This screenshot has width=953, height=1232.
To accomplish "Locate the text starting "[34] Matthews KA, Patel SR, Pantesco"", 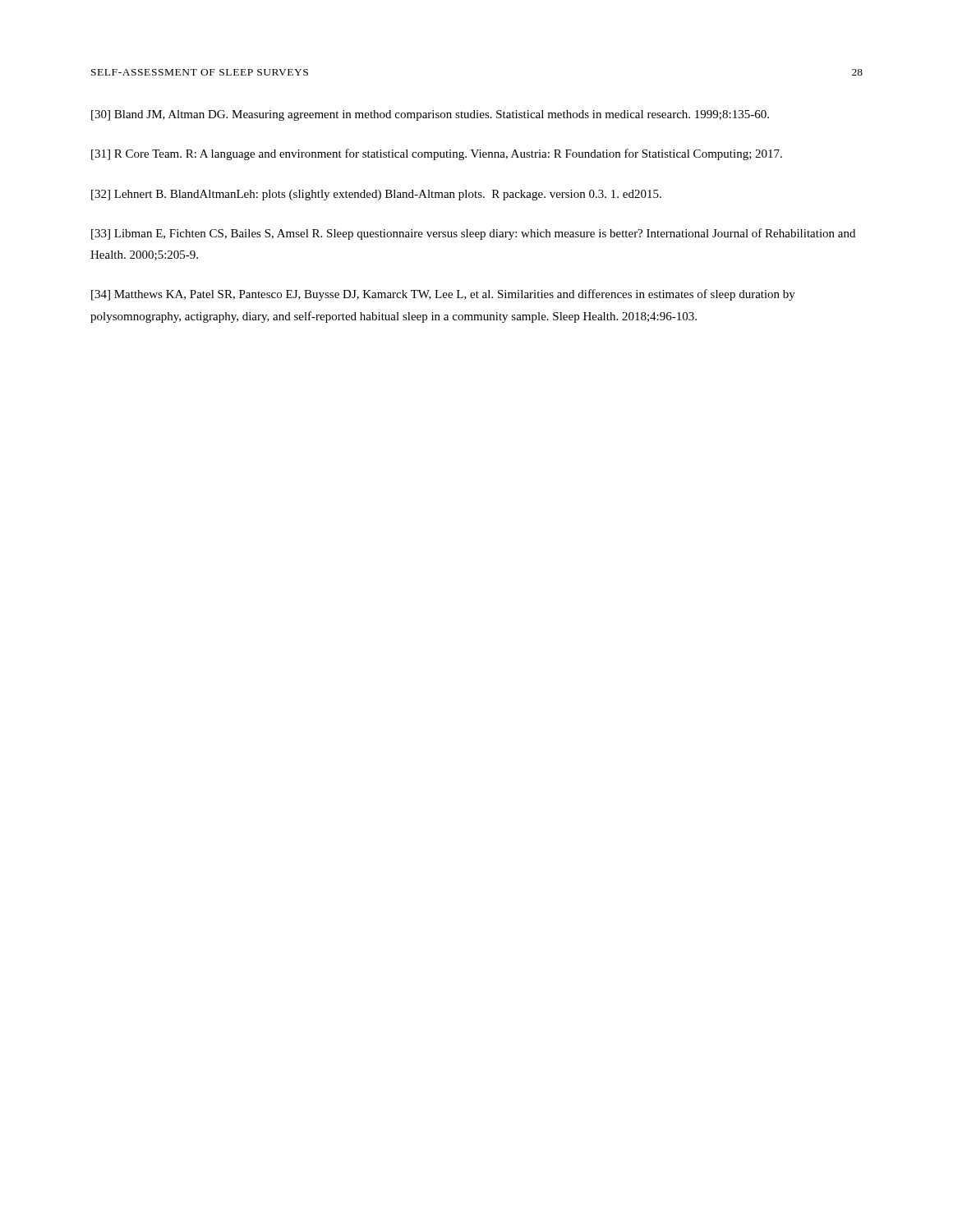I will click(x=443, y=305).
